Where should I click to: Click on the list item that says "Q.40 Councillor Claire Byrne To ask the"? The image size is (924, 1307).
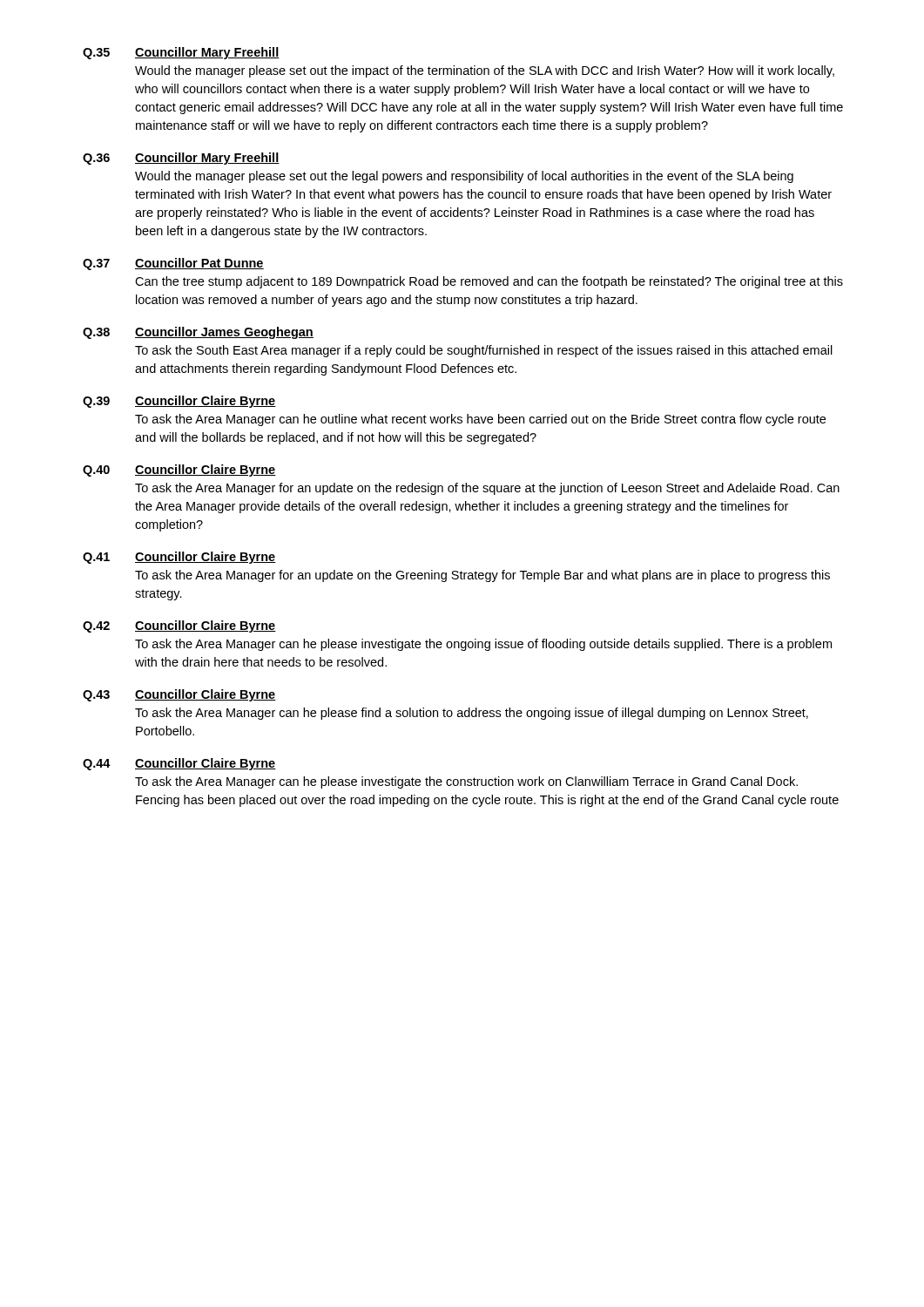point(464,499)
